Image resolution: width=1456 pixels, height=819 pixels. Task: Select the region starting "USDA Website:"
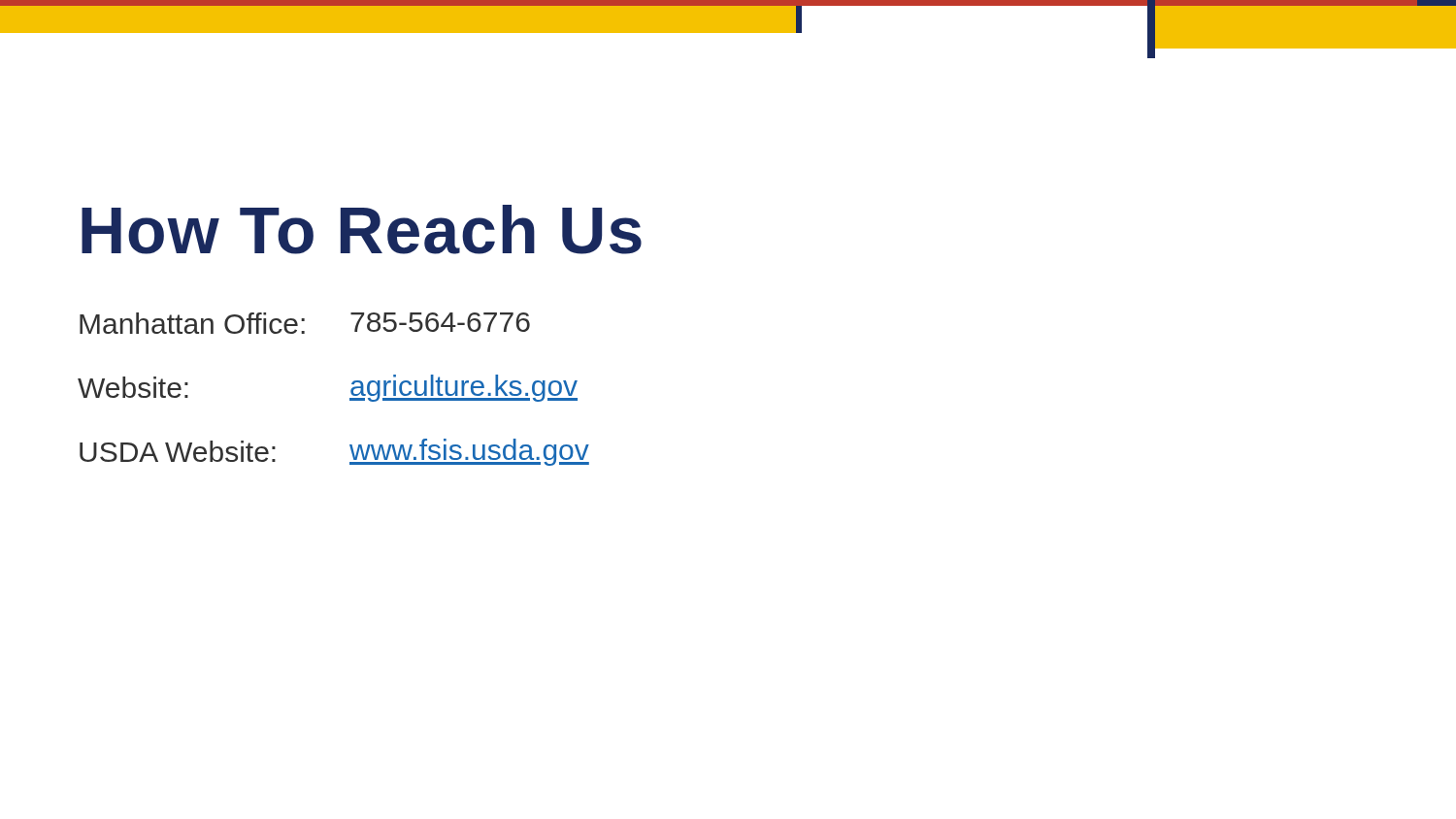click(x=178, y=451)
